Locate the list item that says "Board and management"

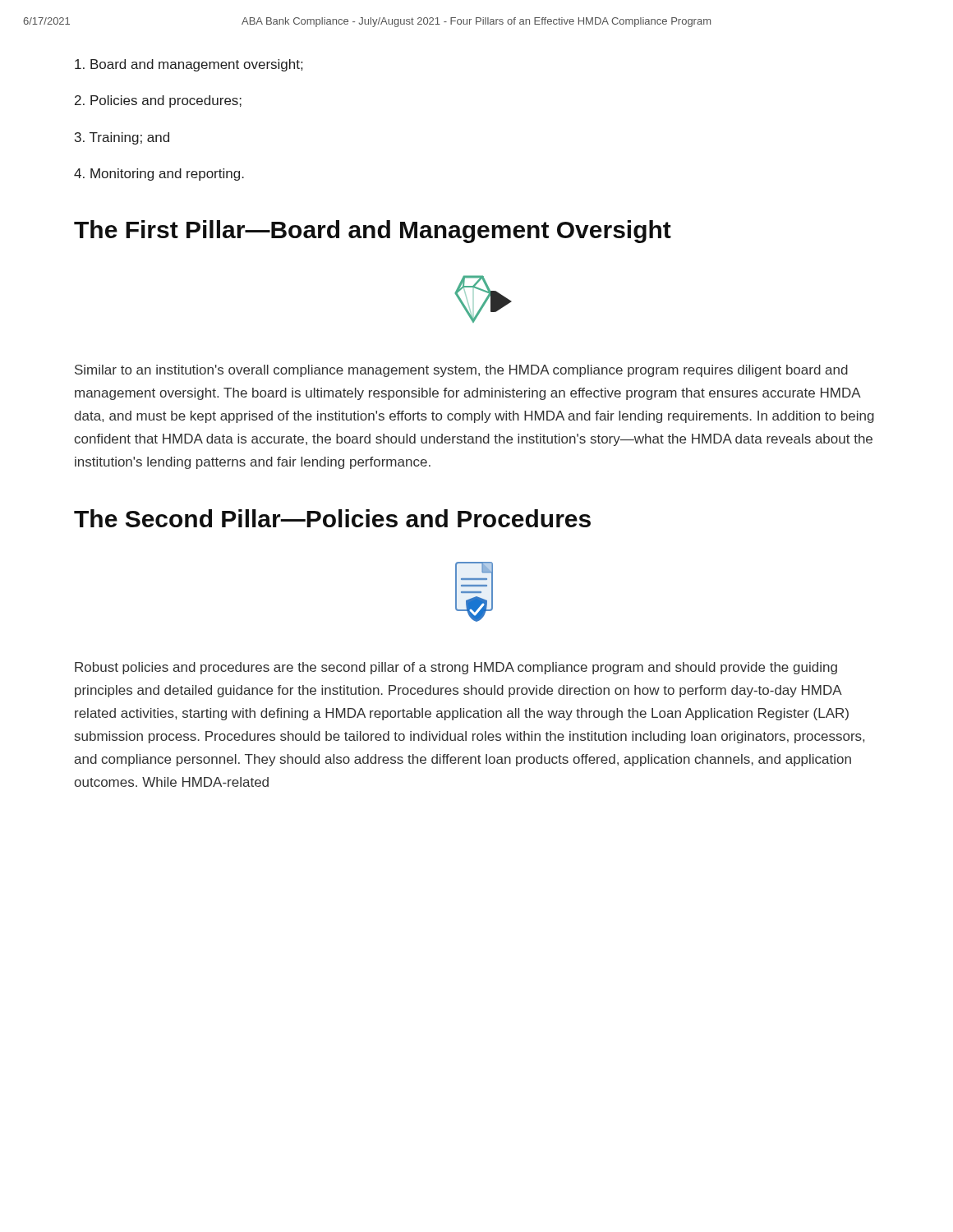(x=189, y=64)
